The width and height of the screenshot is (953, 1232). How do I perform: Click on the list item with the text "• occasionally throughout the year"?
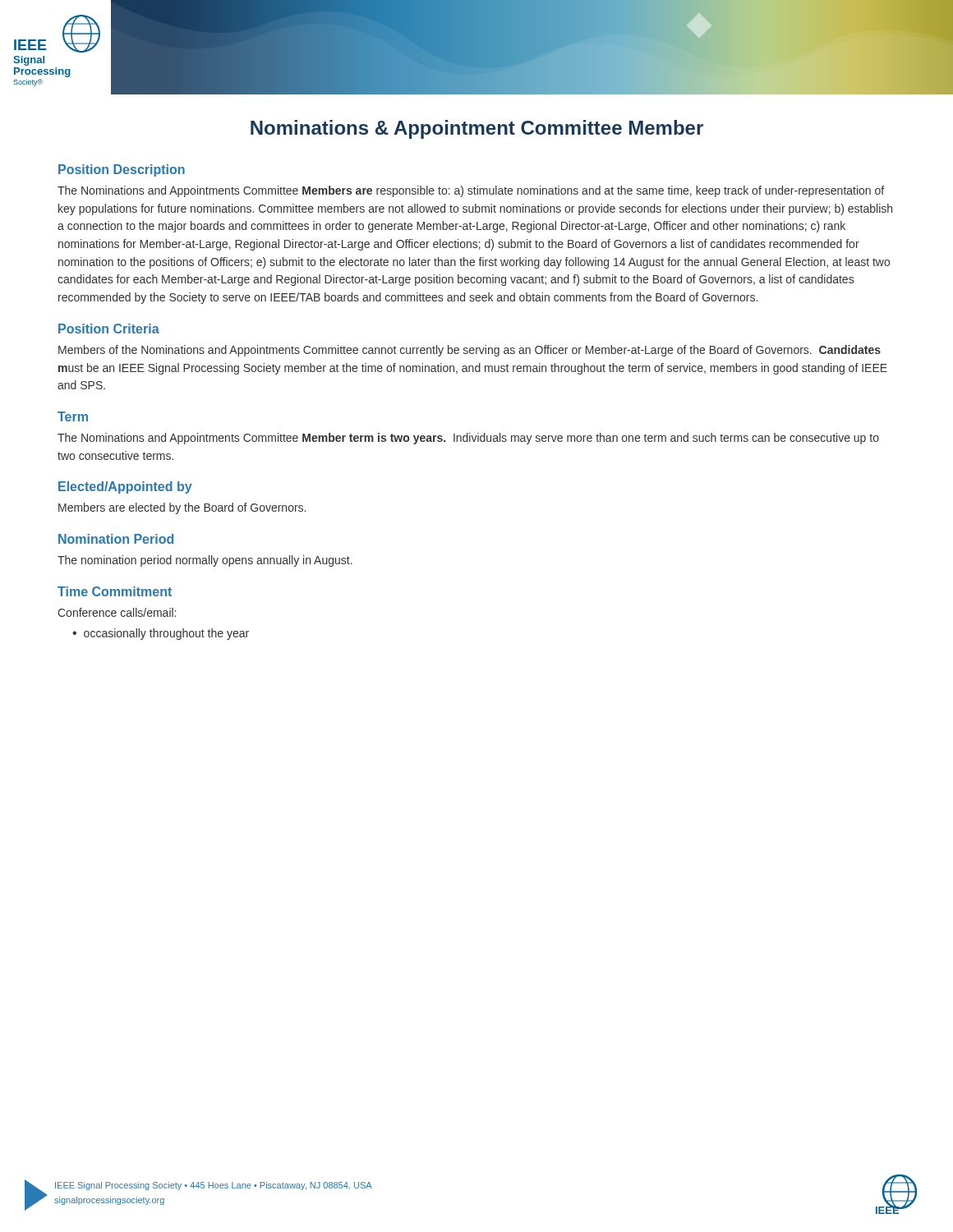161,634
